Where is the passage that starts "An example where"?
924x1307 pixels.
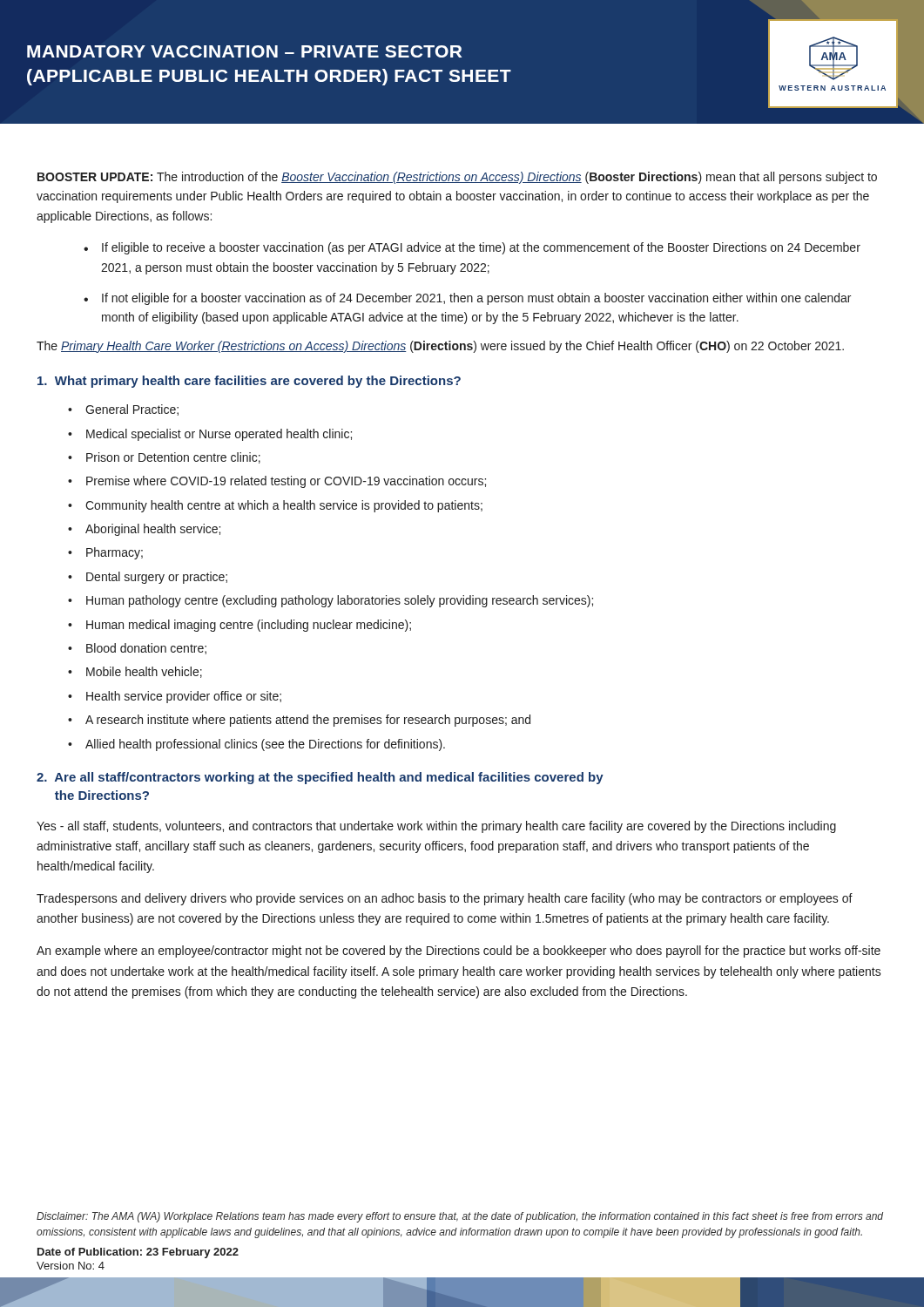[x=459, y=971]
